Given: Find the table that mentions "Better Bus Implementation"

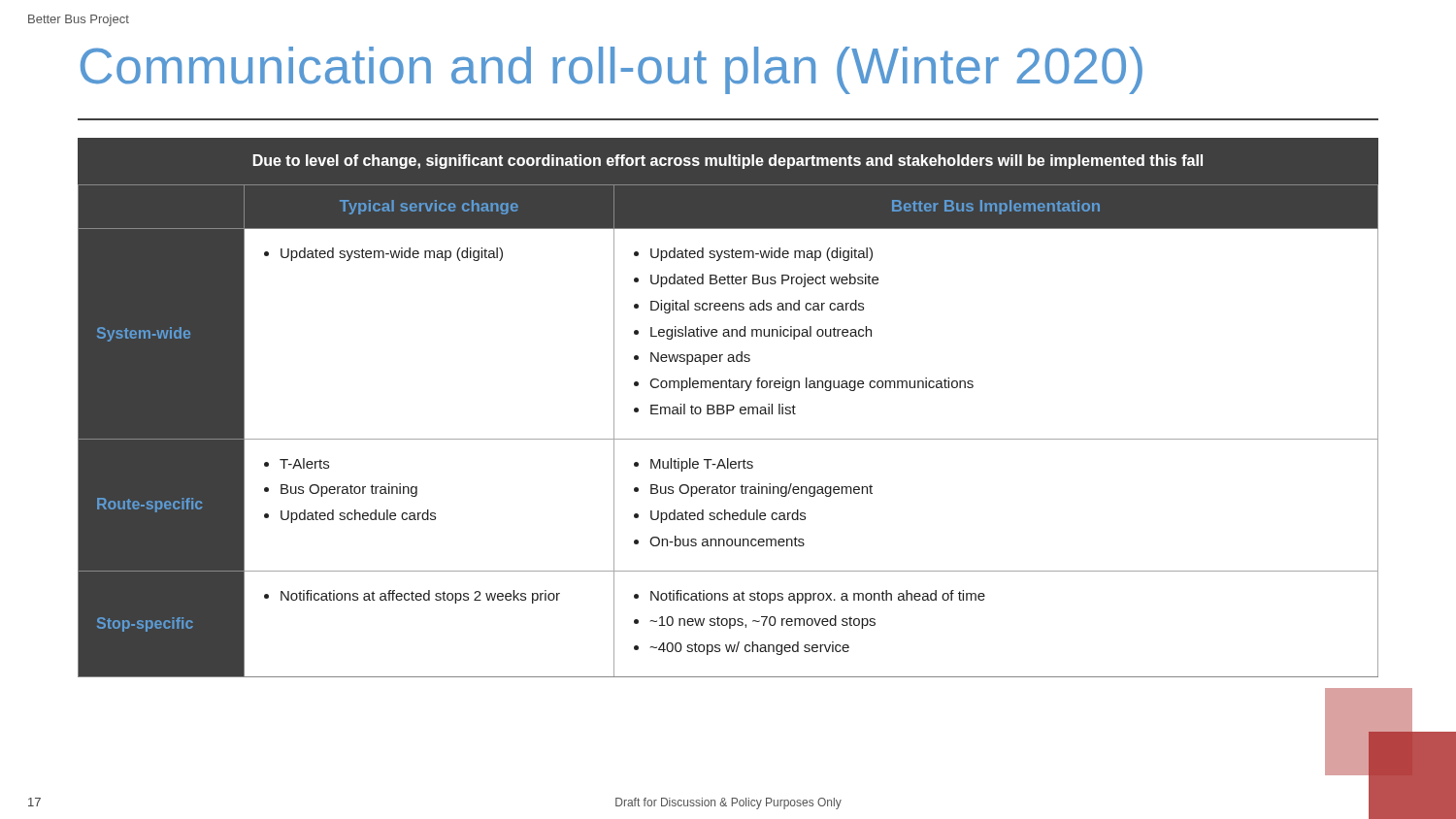Looking at the screenshot, I should pyautogui.click(x=728, y=431).
